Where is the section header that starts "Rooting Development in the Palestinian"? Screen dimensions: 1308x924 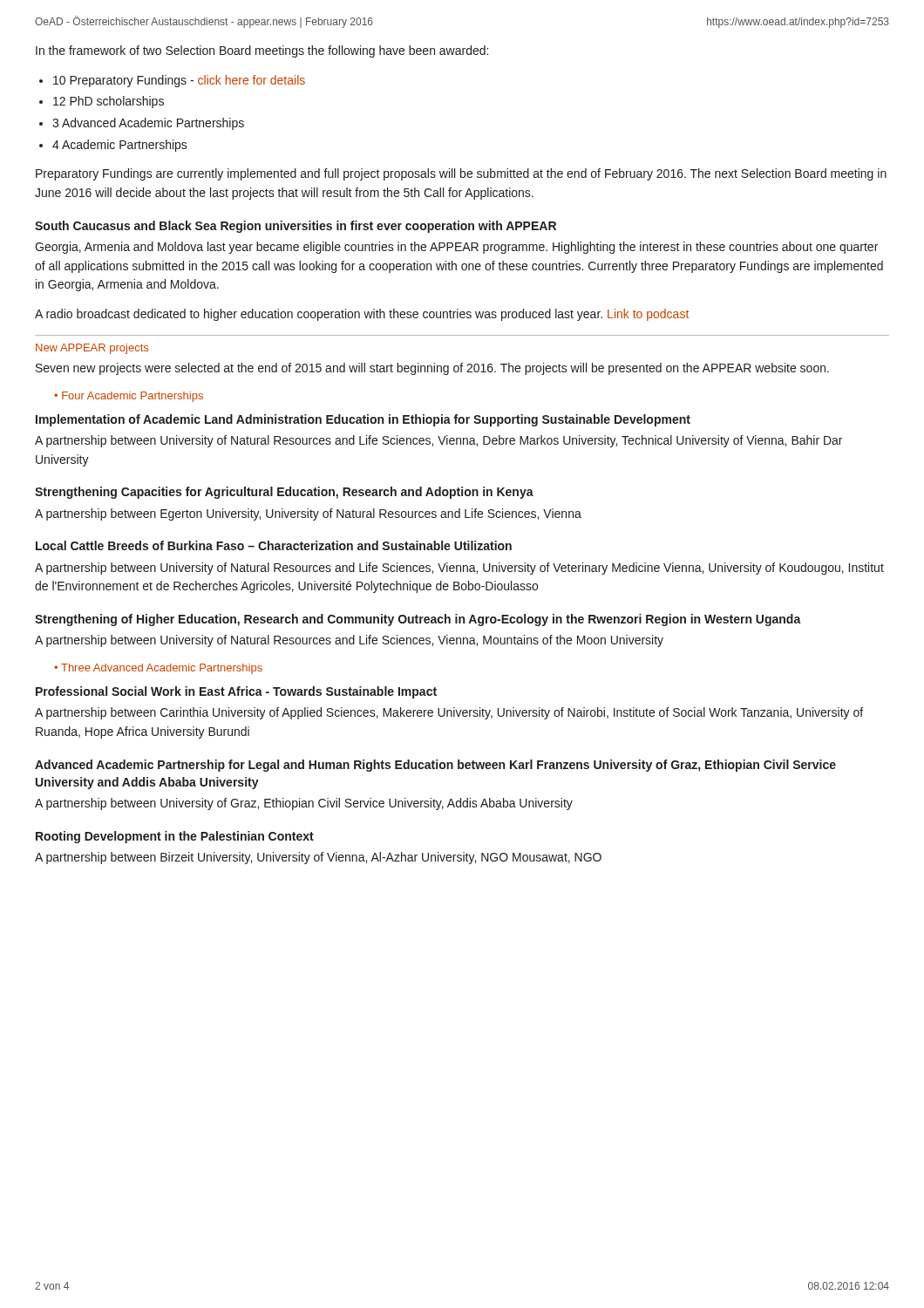(174, 836)
